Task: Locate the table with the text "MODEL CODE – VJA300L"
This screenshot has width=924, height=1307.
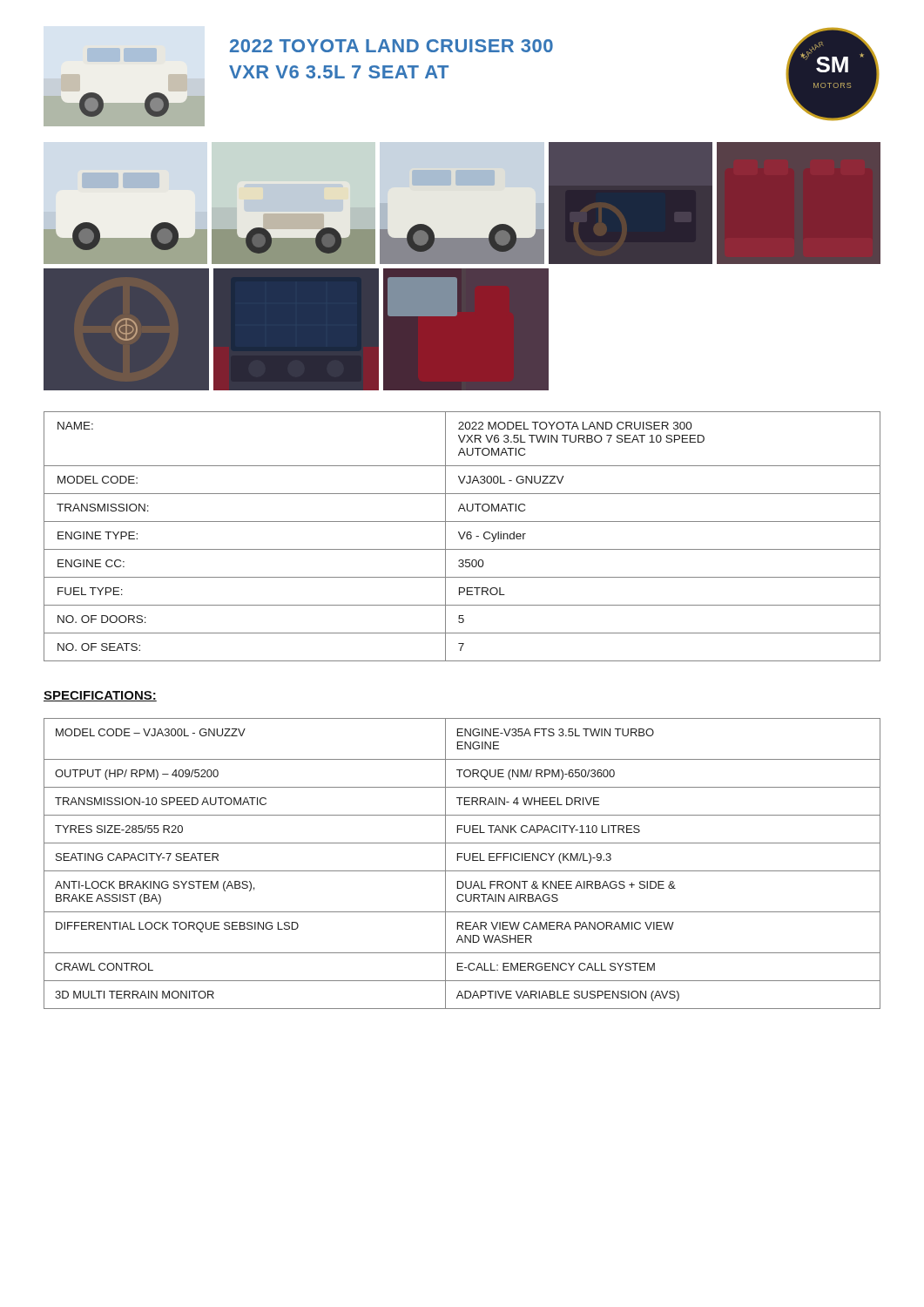Action: coord(462,863)
